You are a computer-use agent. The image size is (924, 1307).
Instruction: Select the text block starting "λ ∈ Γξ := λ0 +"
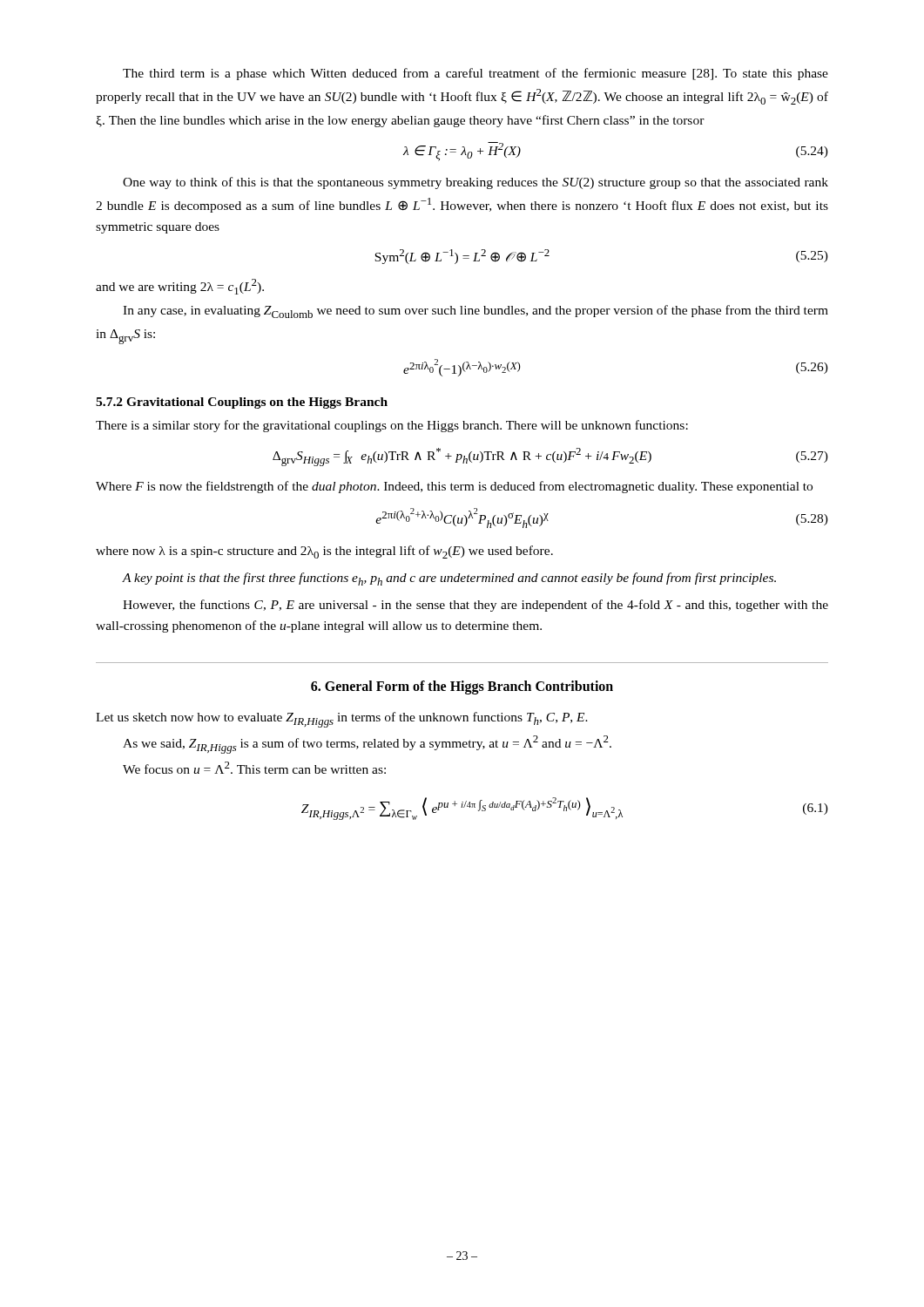click(x=465, y=151)
